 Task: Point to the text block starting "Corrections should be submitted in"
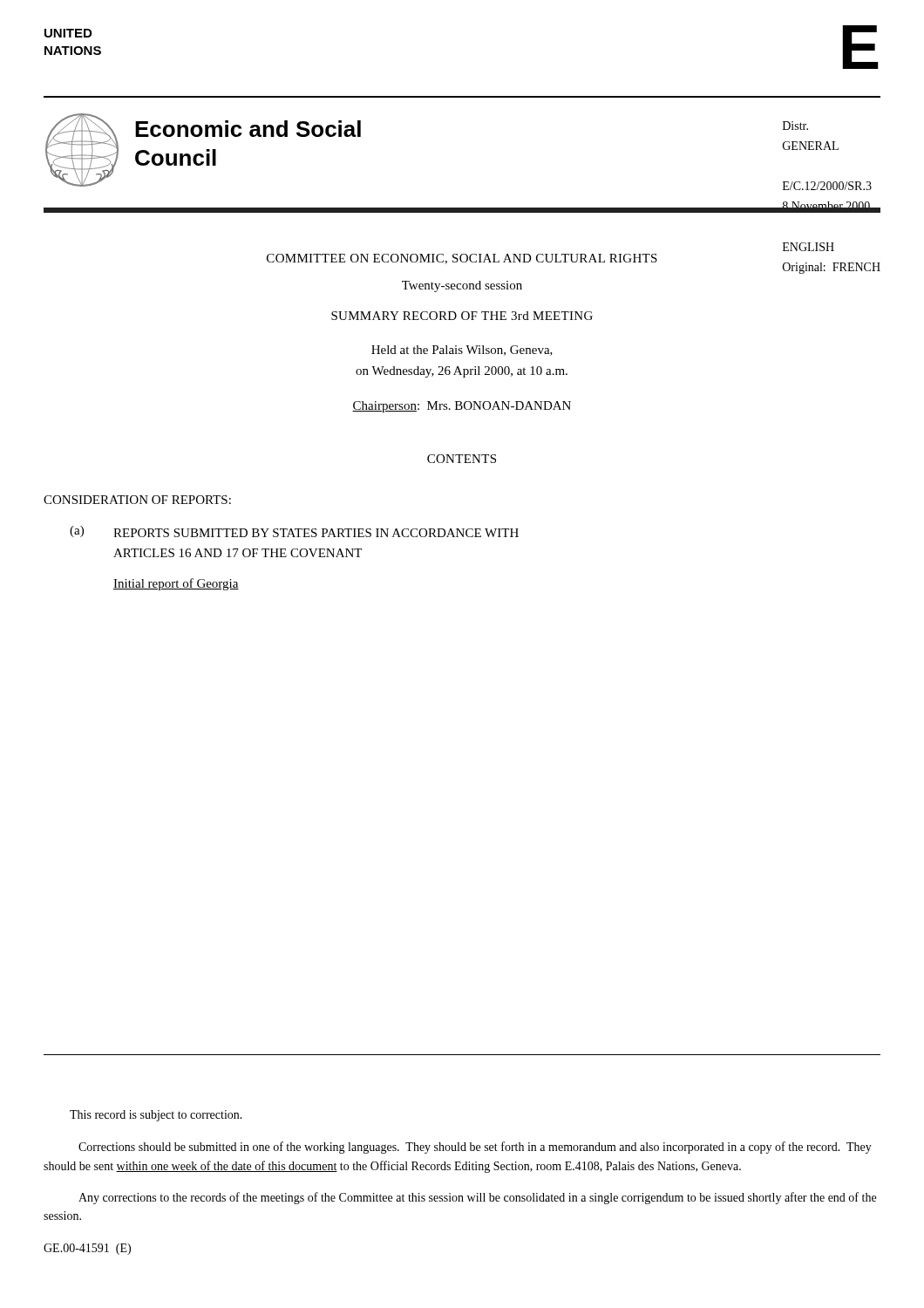pyautogui.click(x=458, y=1157)
